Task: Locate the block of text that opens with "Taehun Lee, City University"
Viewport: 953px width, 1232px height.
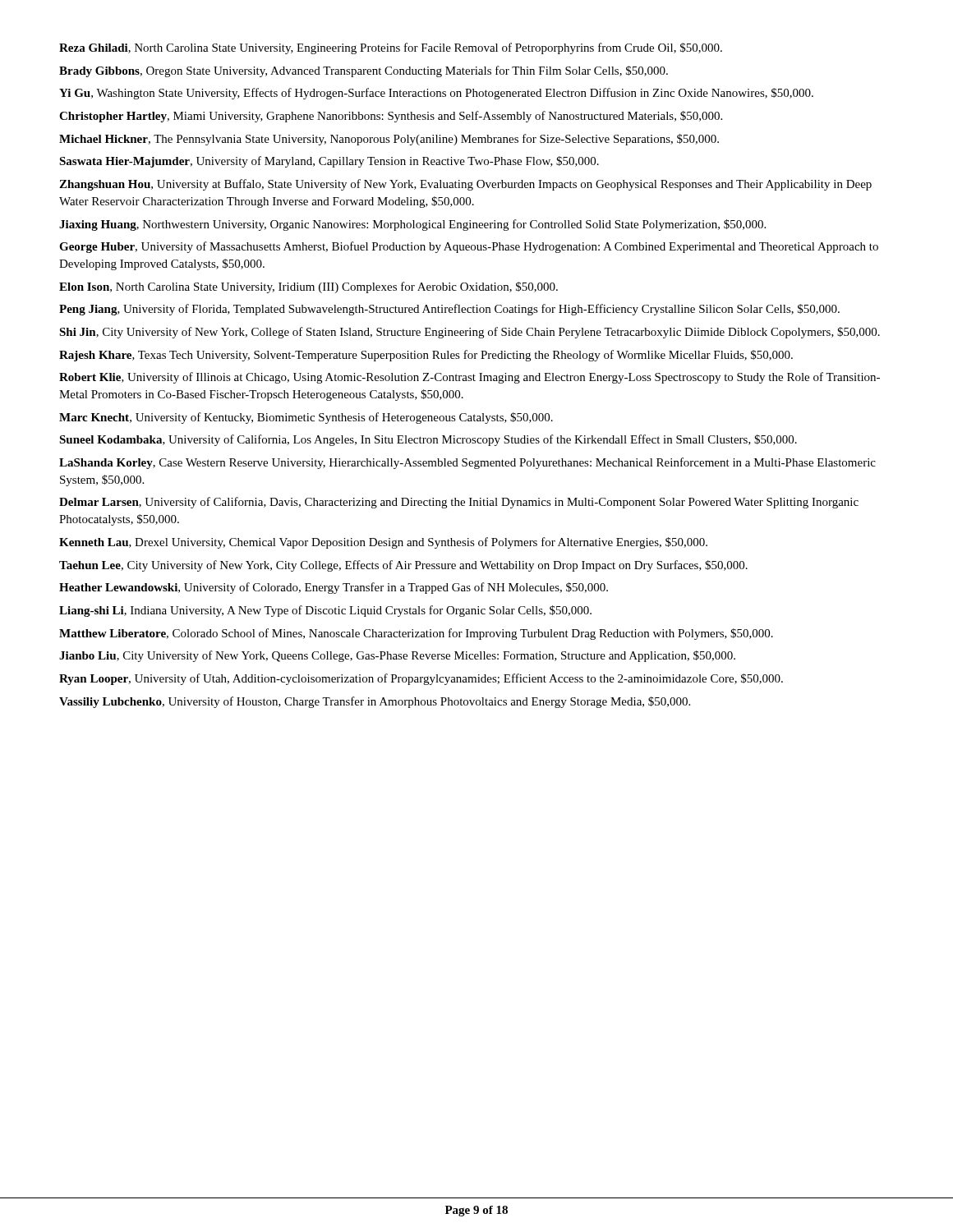Action: 404,565
